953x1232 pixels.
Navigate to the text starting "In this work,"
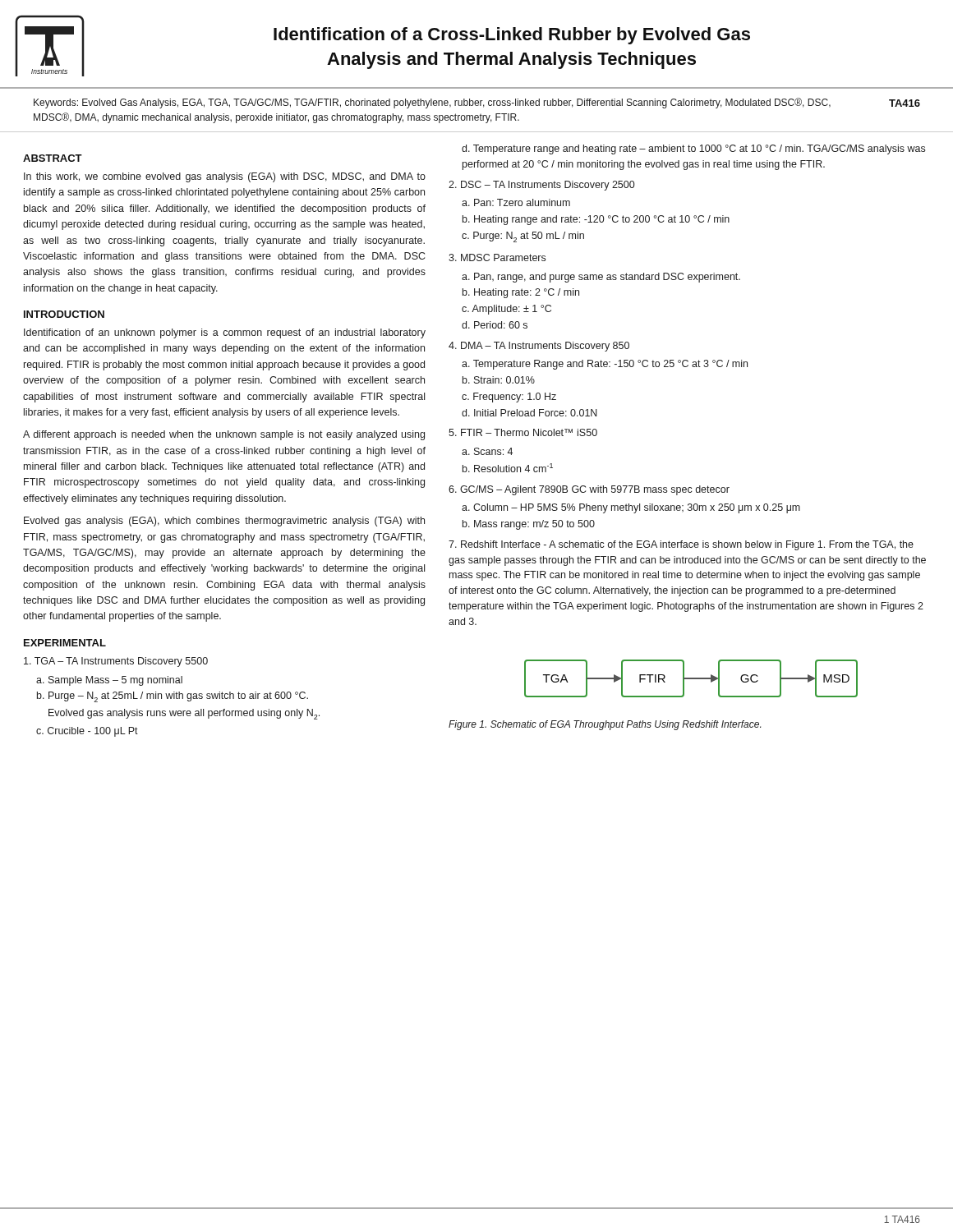point(224,232)
